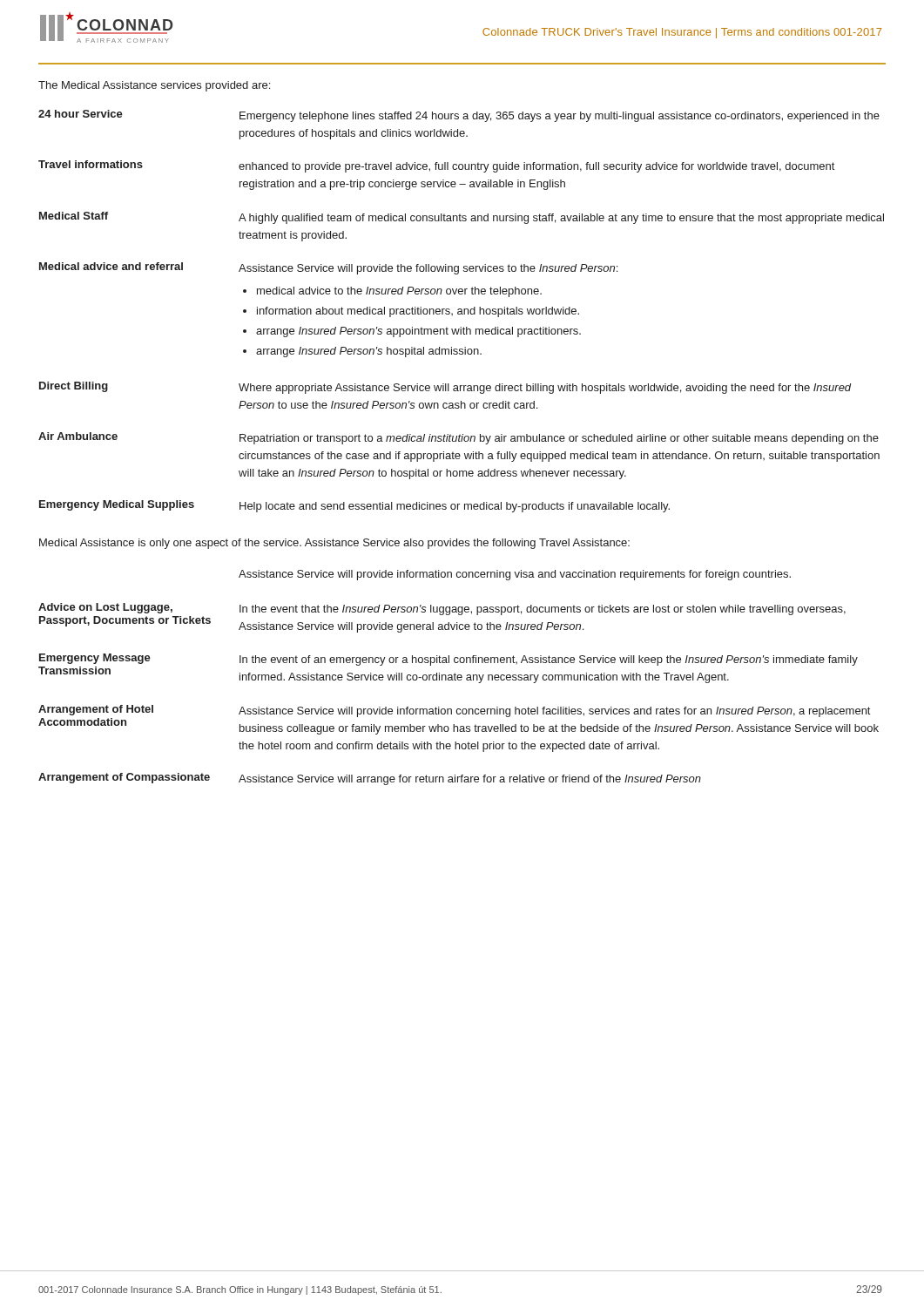Point to the element starting "The Medical Assistance services provided are:"
The width and height of the screenshot is (924, 1307).
coord(155,85)
